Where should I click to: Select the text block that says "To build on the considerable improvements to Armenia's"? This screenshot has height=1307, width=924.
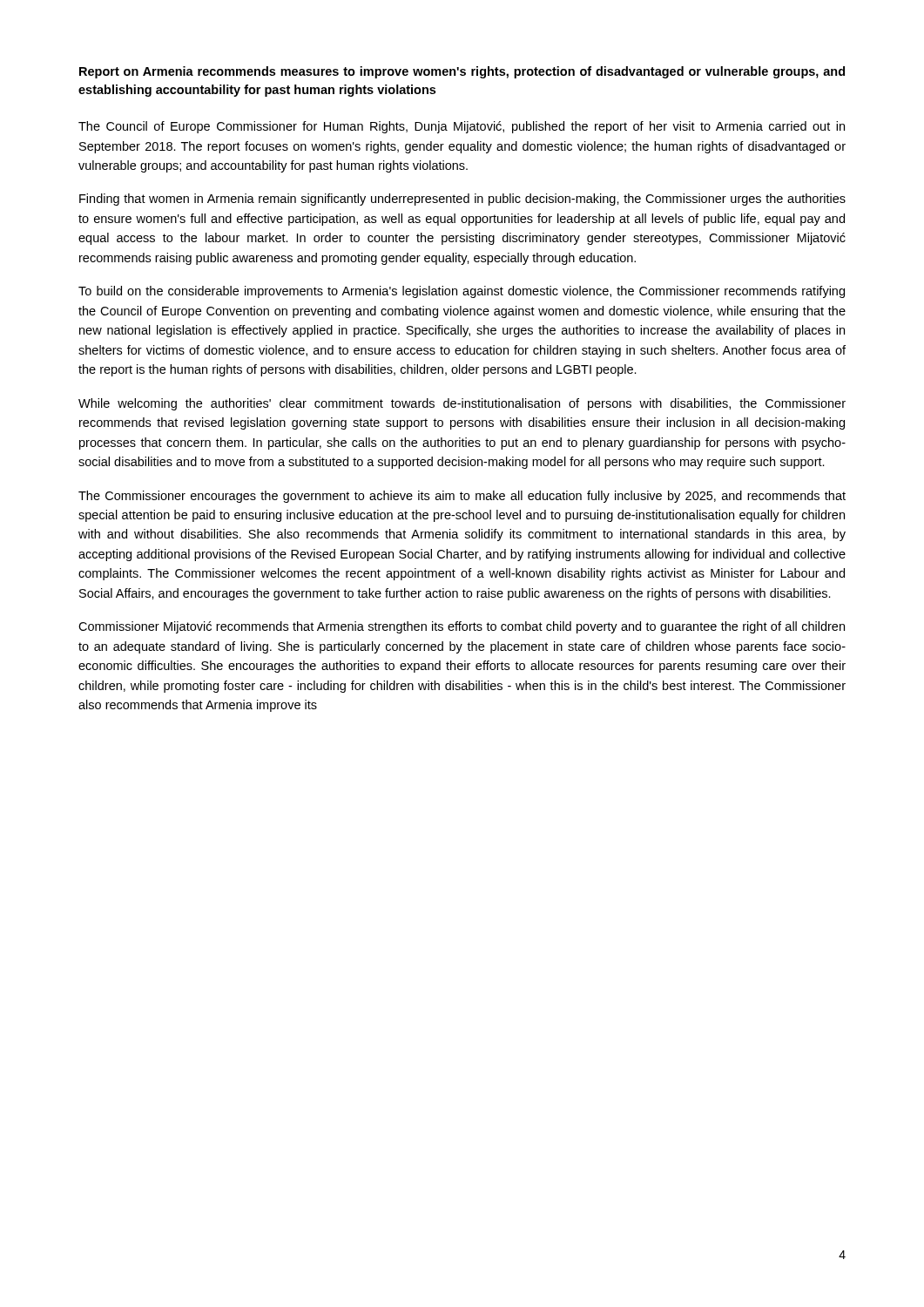click(x=462, y=330)
